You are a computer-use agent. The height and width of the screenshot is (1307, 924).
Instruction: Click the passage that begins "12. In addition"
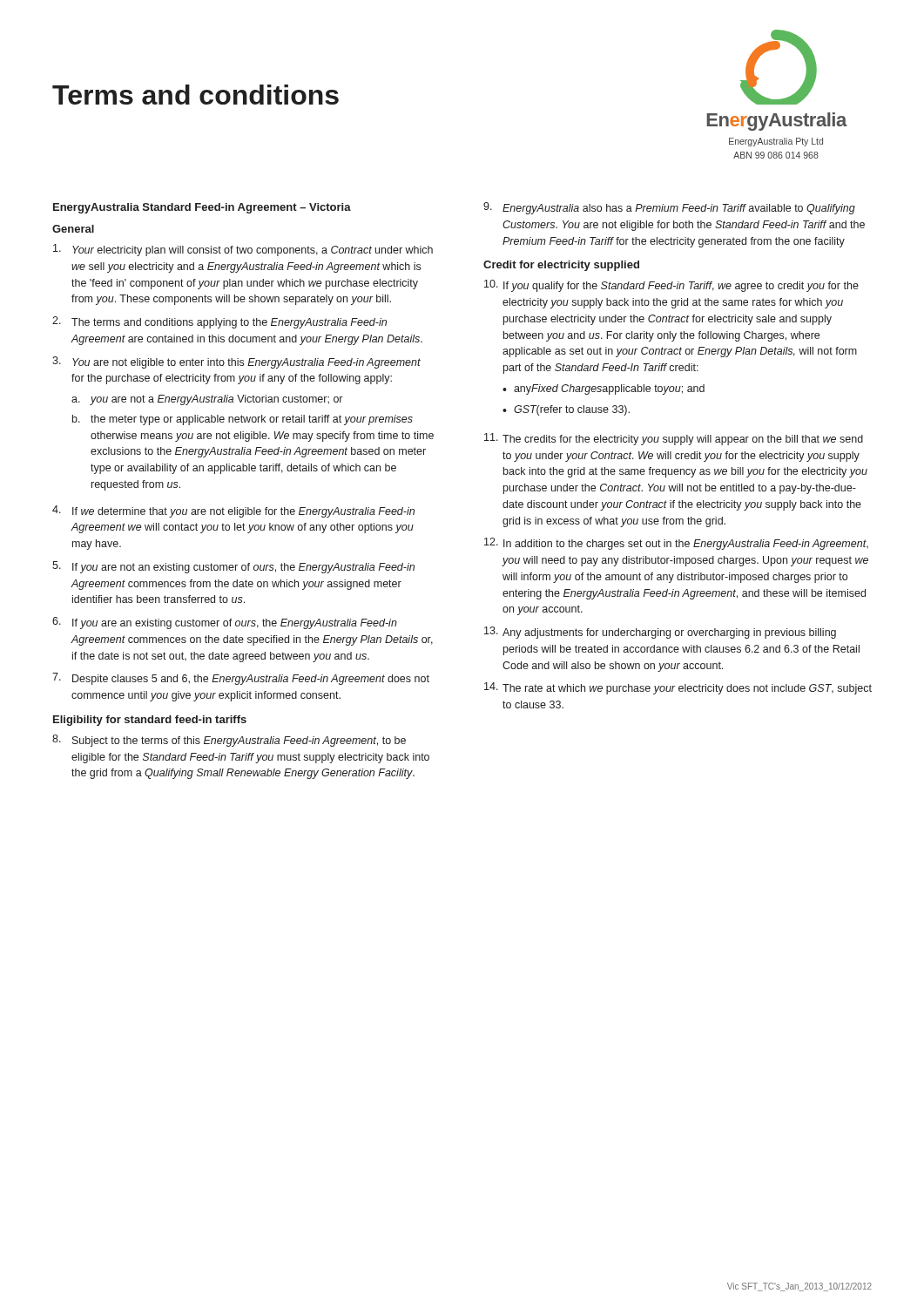coord(678,577)
